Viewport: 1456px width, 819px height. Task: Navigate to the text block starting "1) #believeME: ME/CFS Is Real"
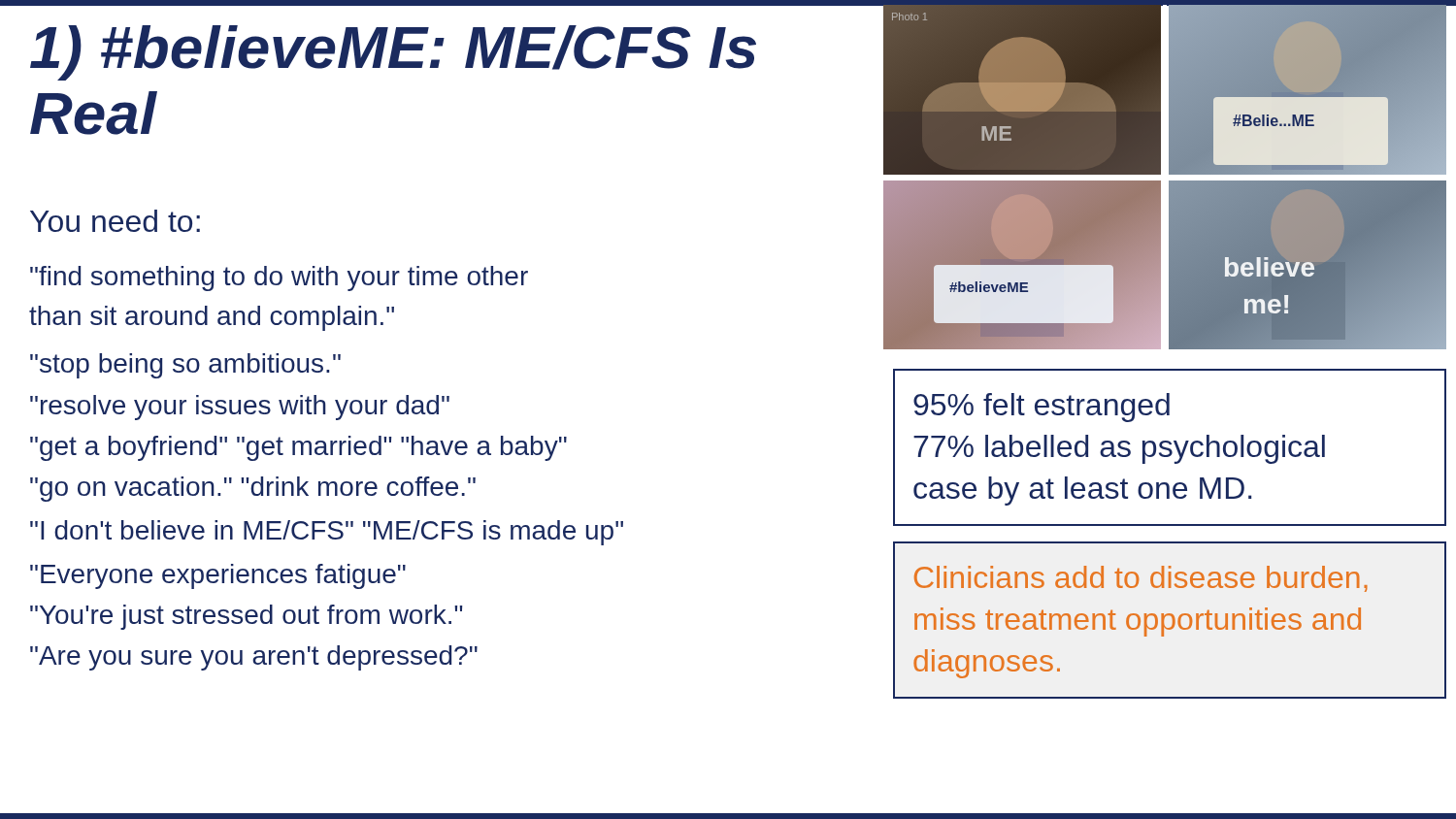(394, 81)
